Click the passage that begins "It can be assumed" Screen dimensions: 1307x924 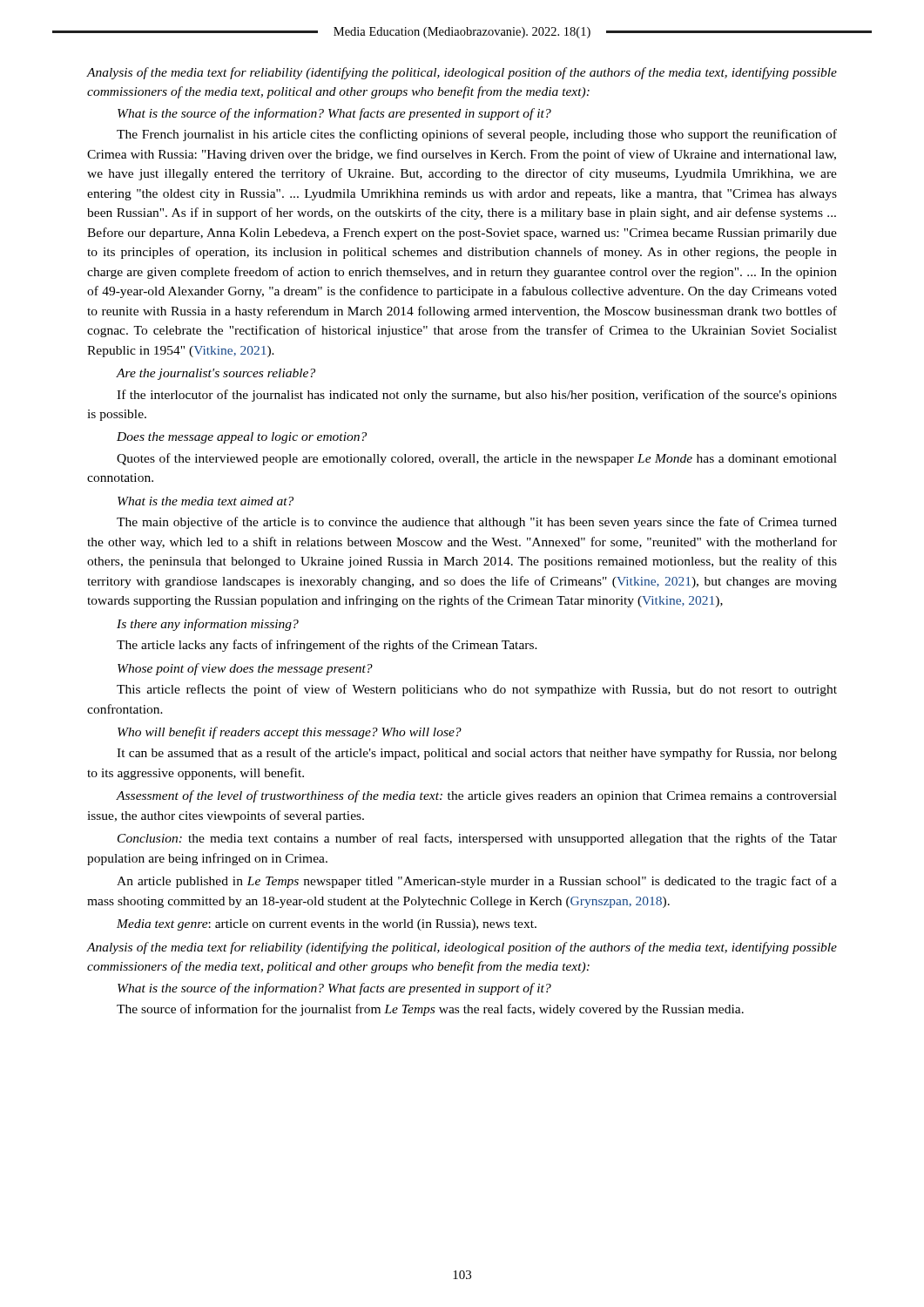pyautogui.click(x=462, y=763)
